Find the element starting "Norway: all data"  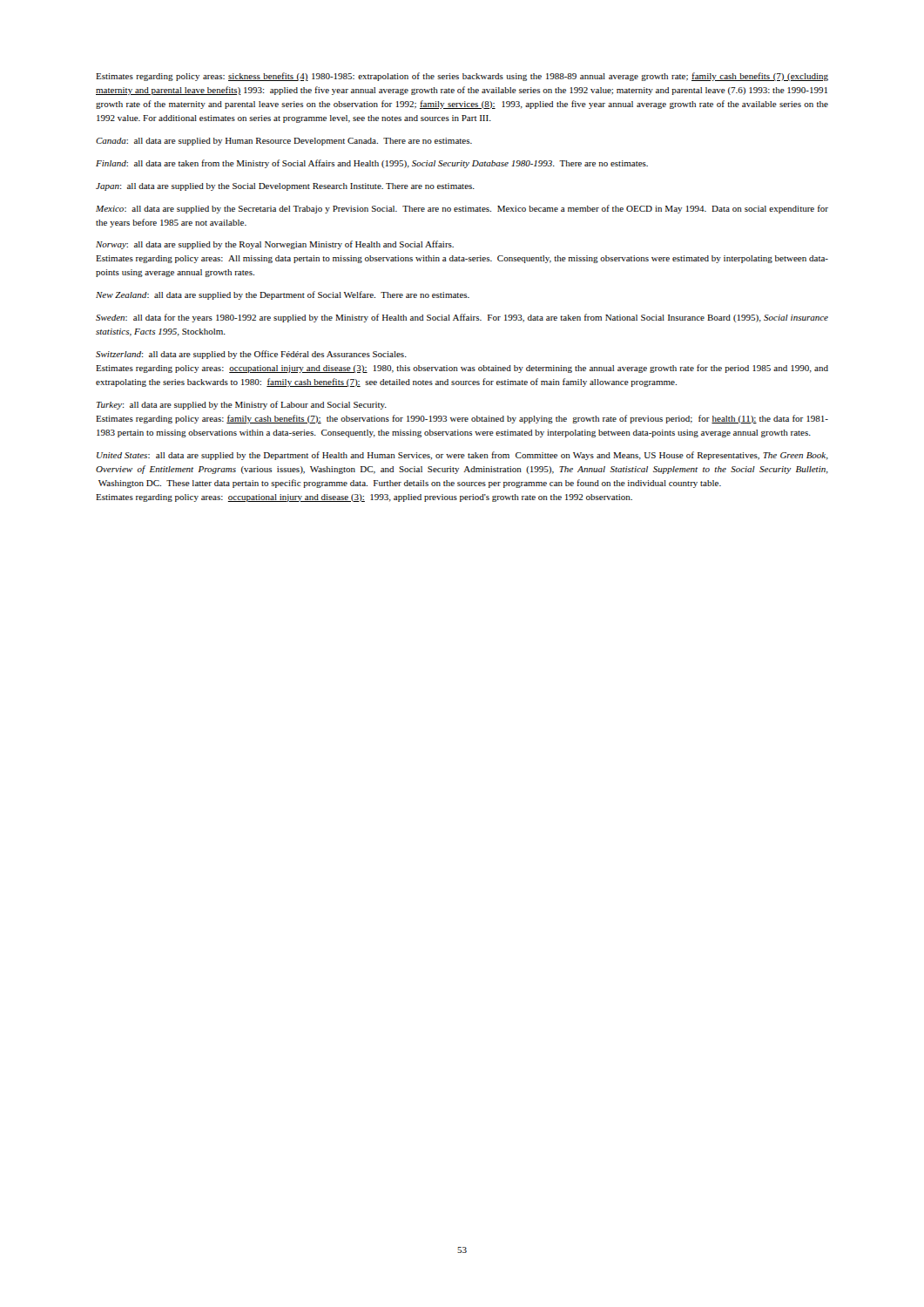(462, 258)
